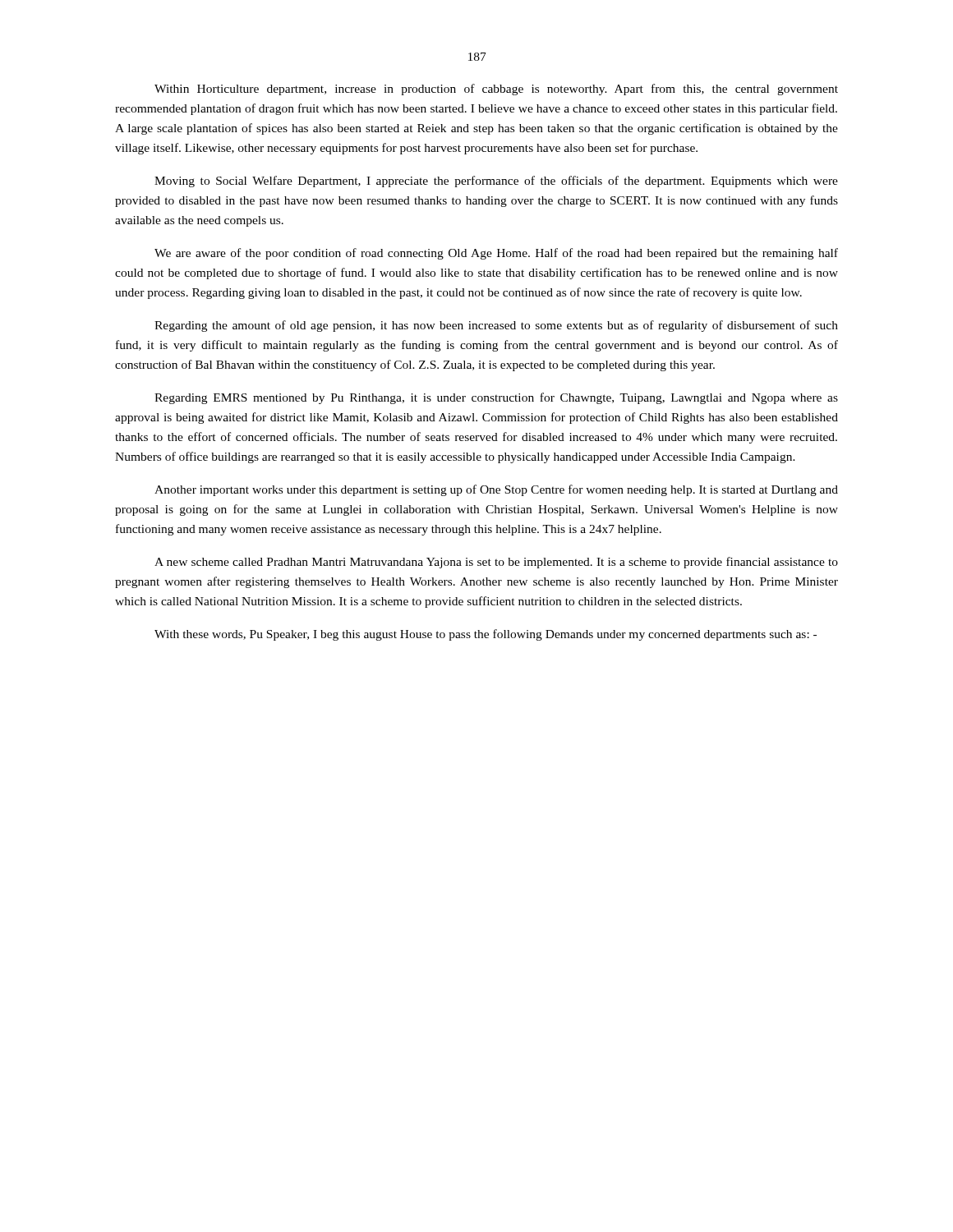Screen dimensions: 1232x953
Task: Point to the block beginning "Moving to Social Welfare Department, I appreciate"
Action: tap(476, 200)
